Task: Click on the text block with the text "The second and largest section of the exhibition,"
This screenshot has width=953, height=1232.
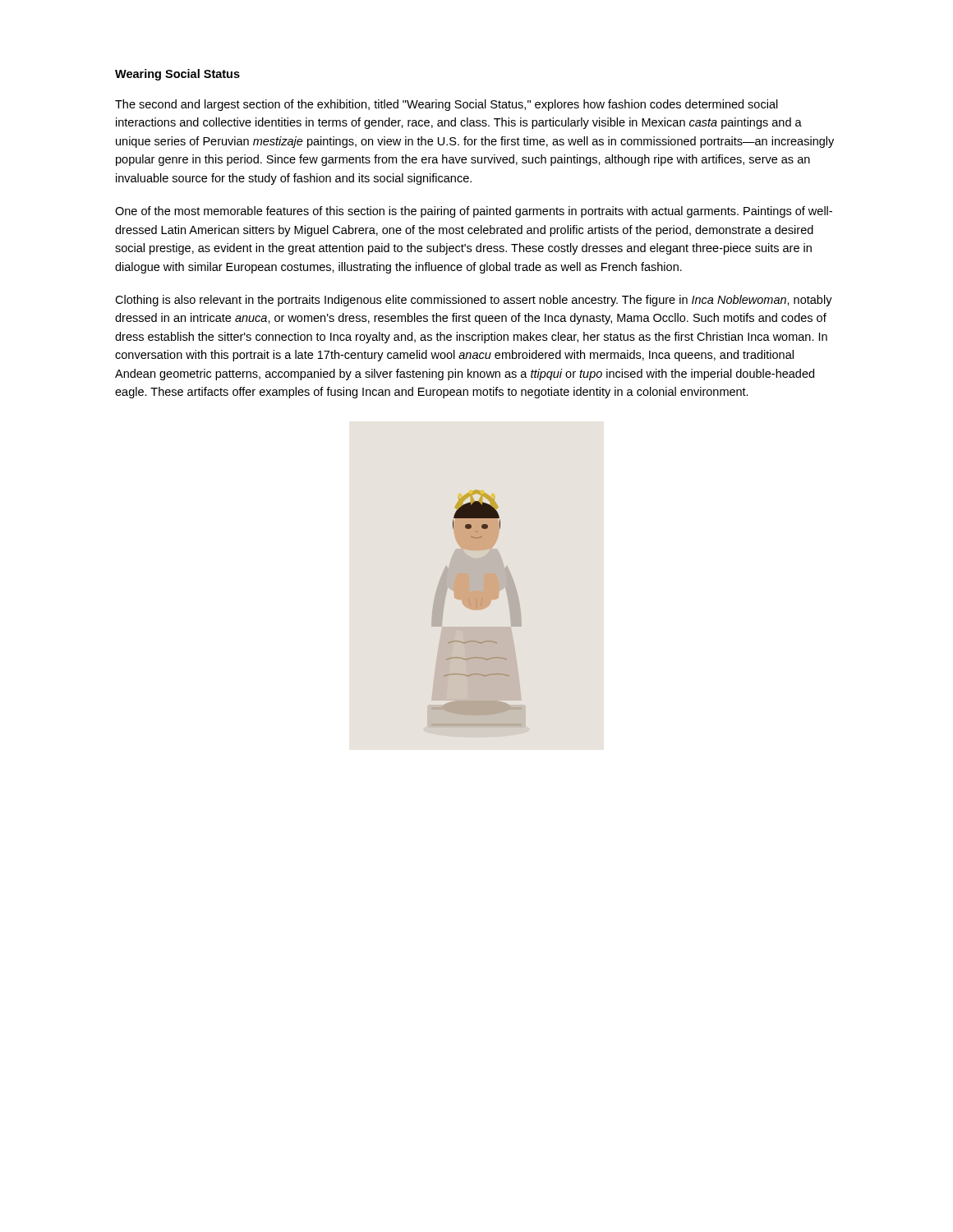Action: click(475, 141)
